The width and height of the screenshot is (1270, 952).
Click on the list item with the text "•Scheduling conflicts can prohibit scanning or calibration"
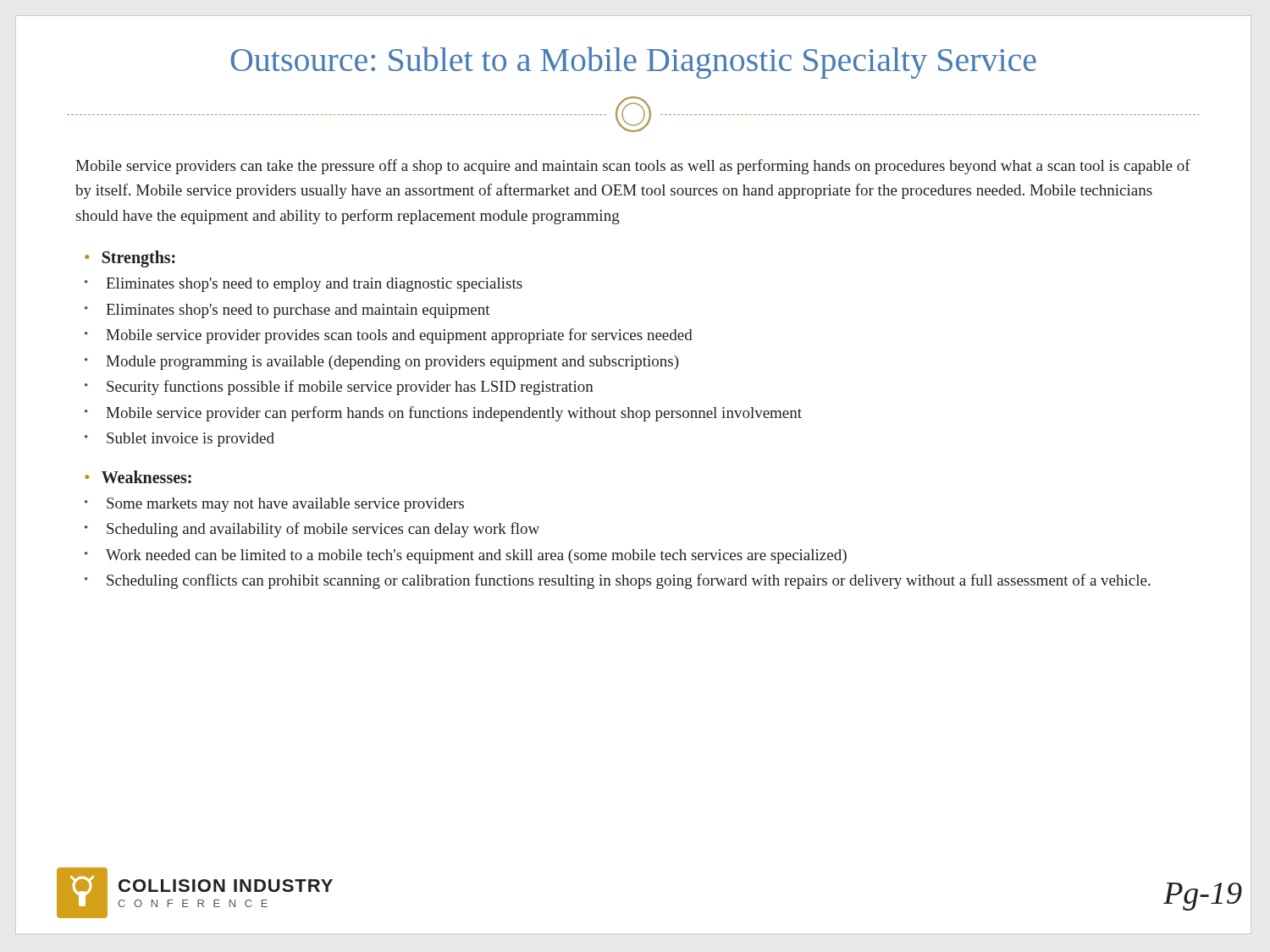click(x=618, y=580)
